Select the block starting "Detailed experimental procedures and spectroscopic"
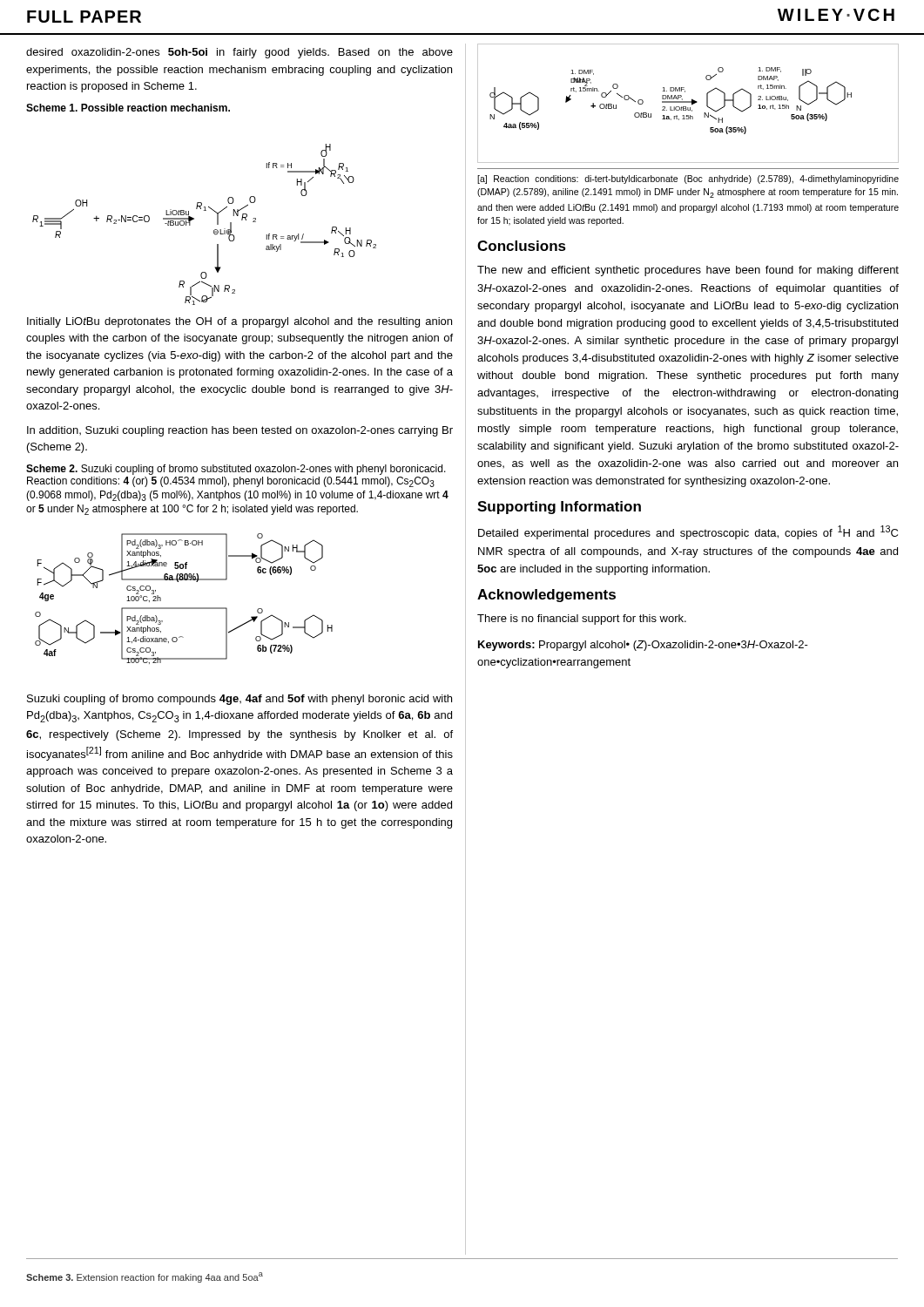 [688, 549]
